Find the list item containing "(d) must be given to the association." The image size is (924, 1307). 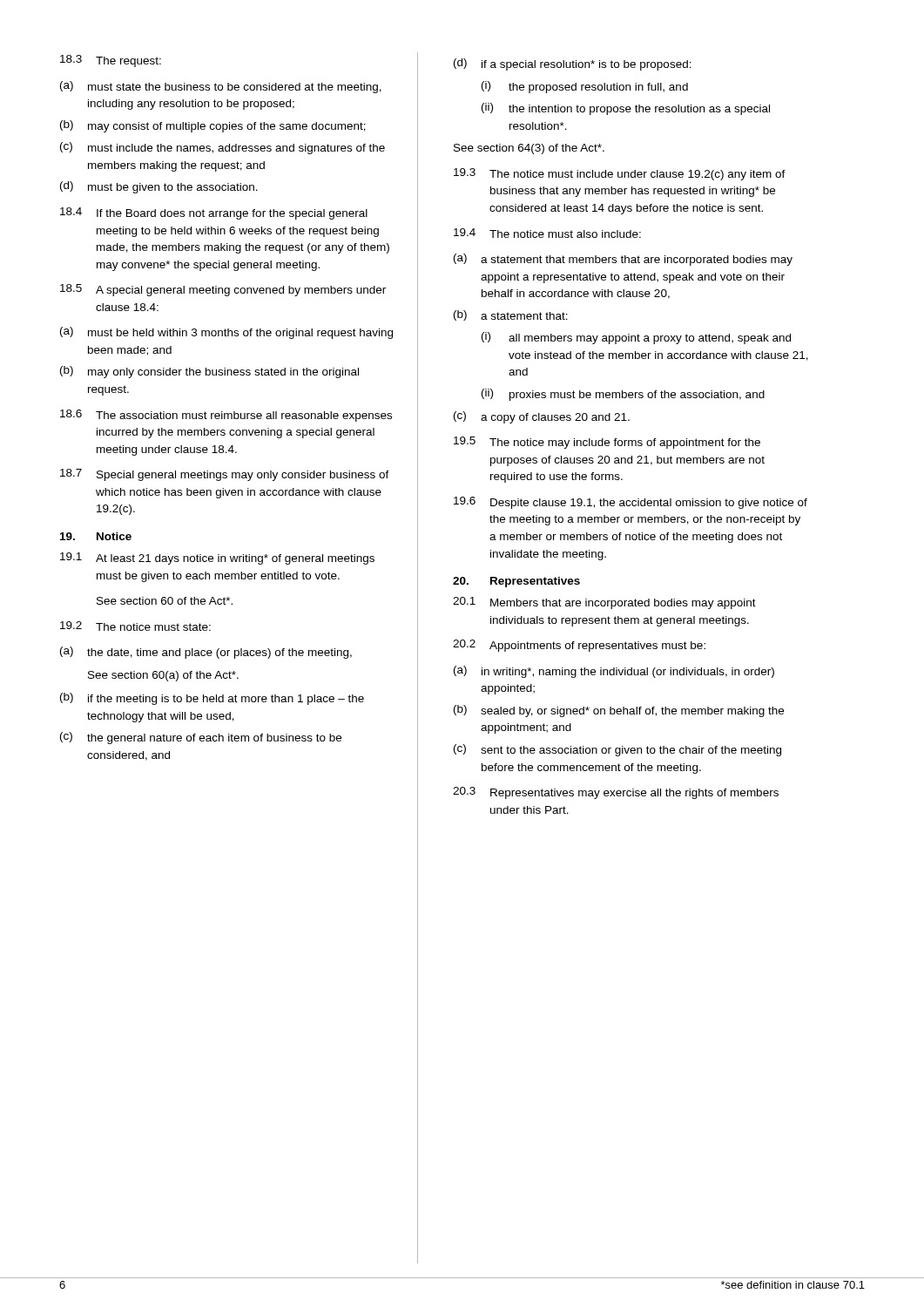(x=229, y=187)
